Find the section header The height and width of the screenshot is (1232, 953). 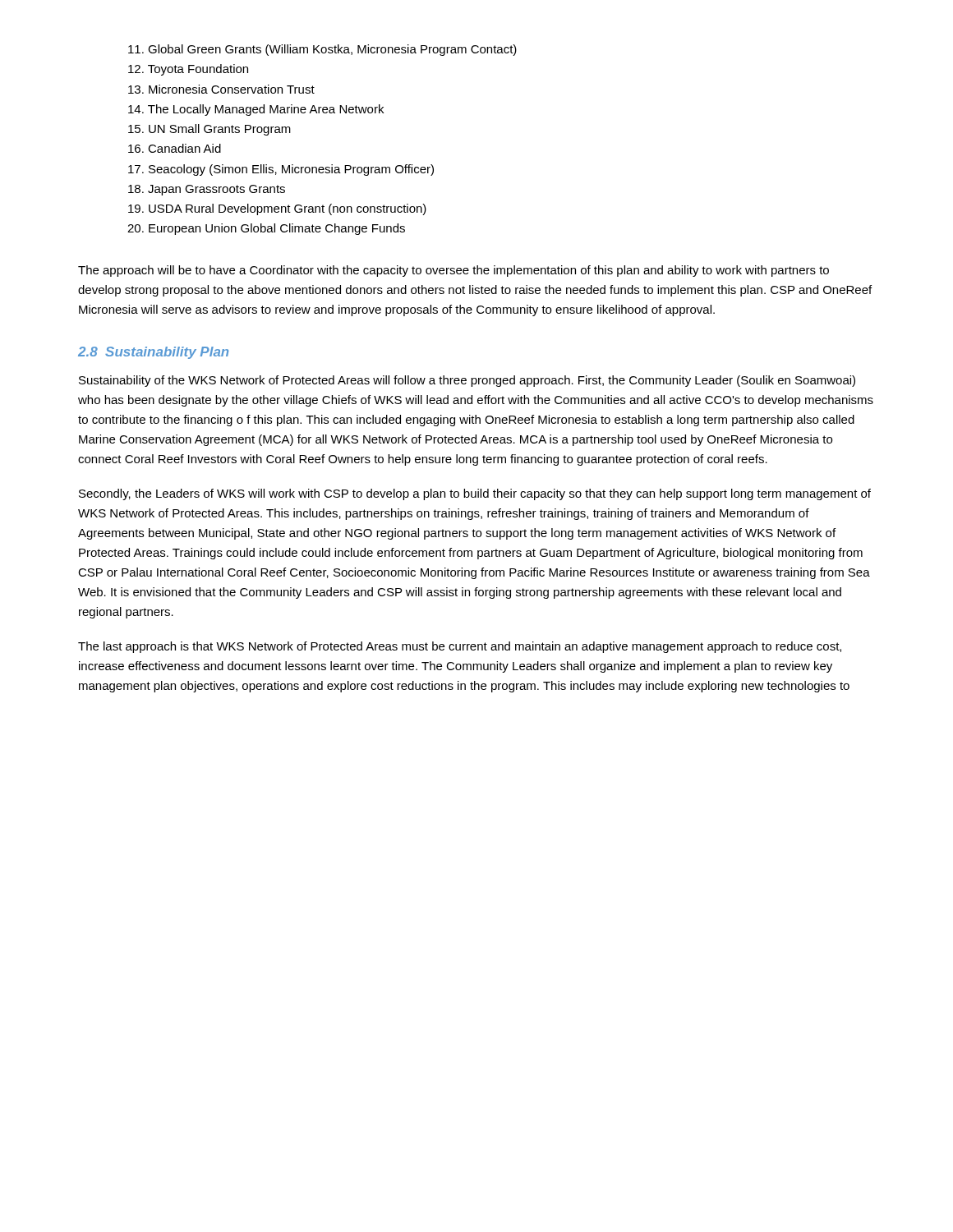154,352
